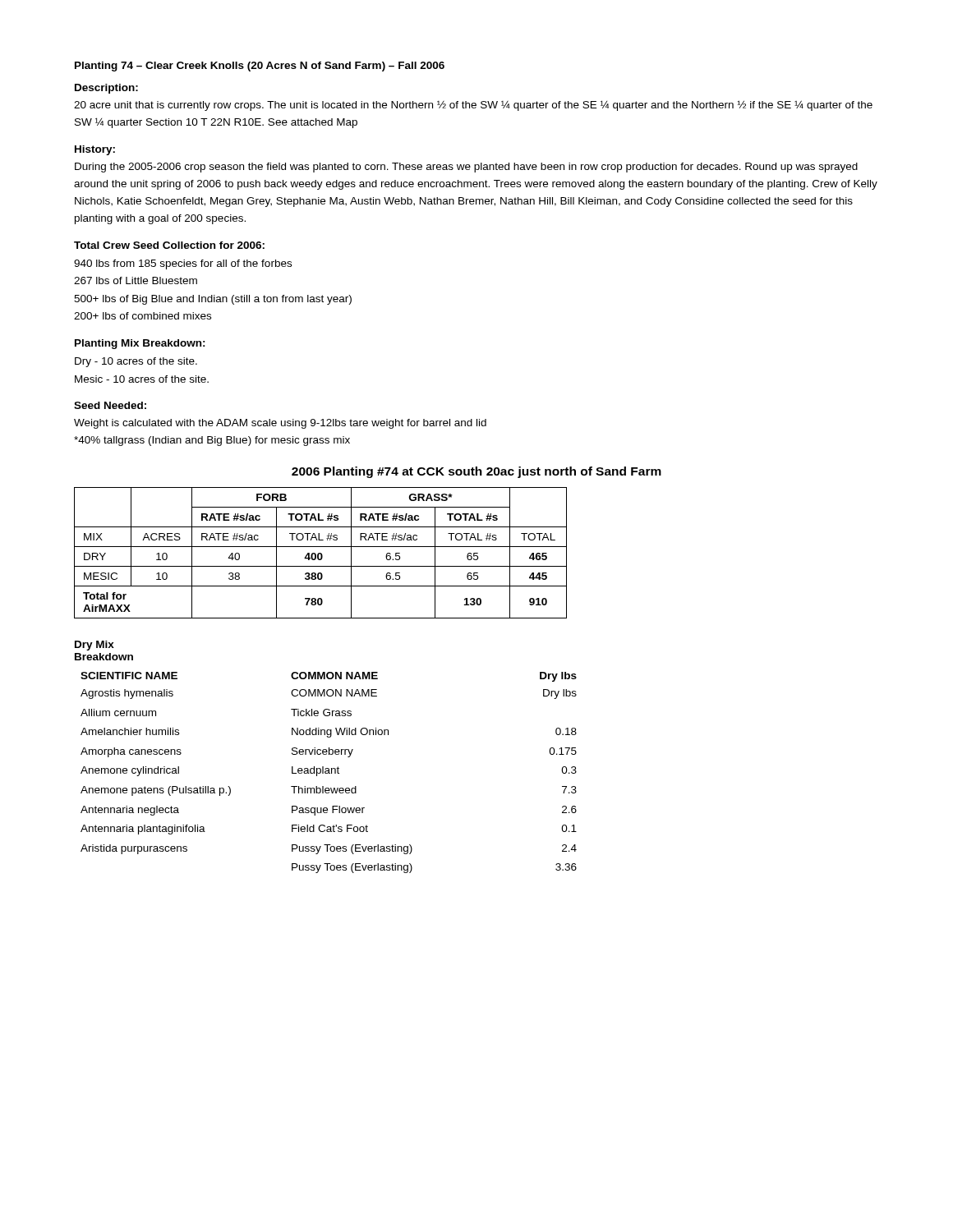
Task: Click on the text block with the text "Weight is calculated with the ADAM scale using"
Action: click(x=280, y=431)
